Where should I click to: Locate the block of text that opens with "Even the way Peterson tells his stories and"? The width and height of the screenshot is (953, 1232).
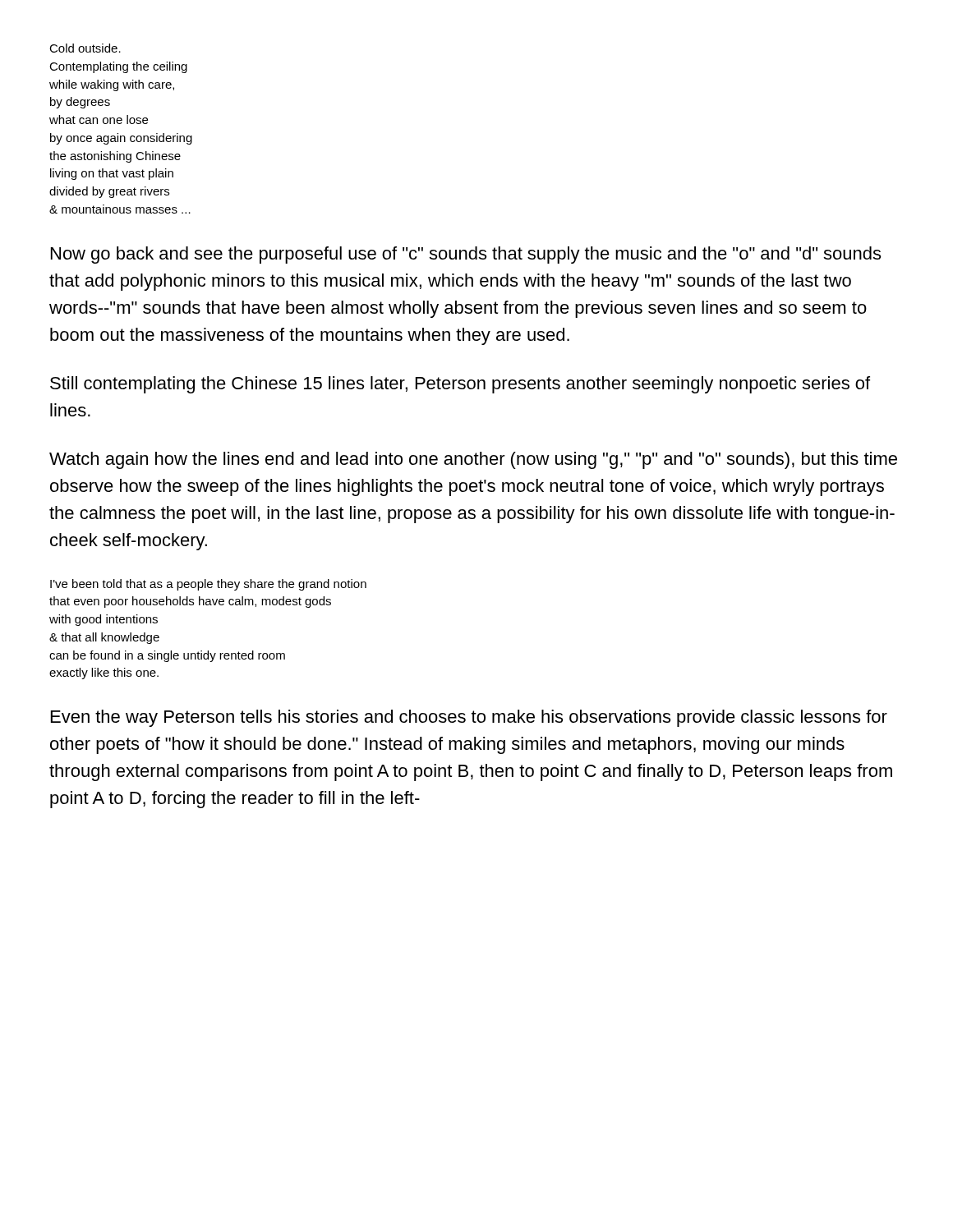(x=471, y=757)
